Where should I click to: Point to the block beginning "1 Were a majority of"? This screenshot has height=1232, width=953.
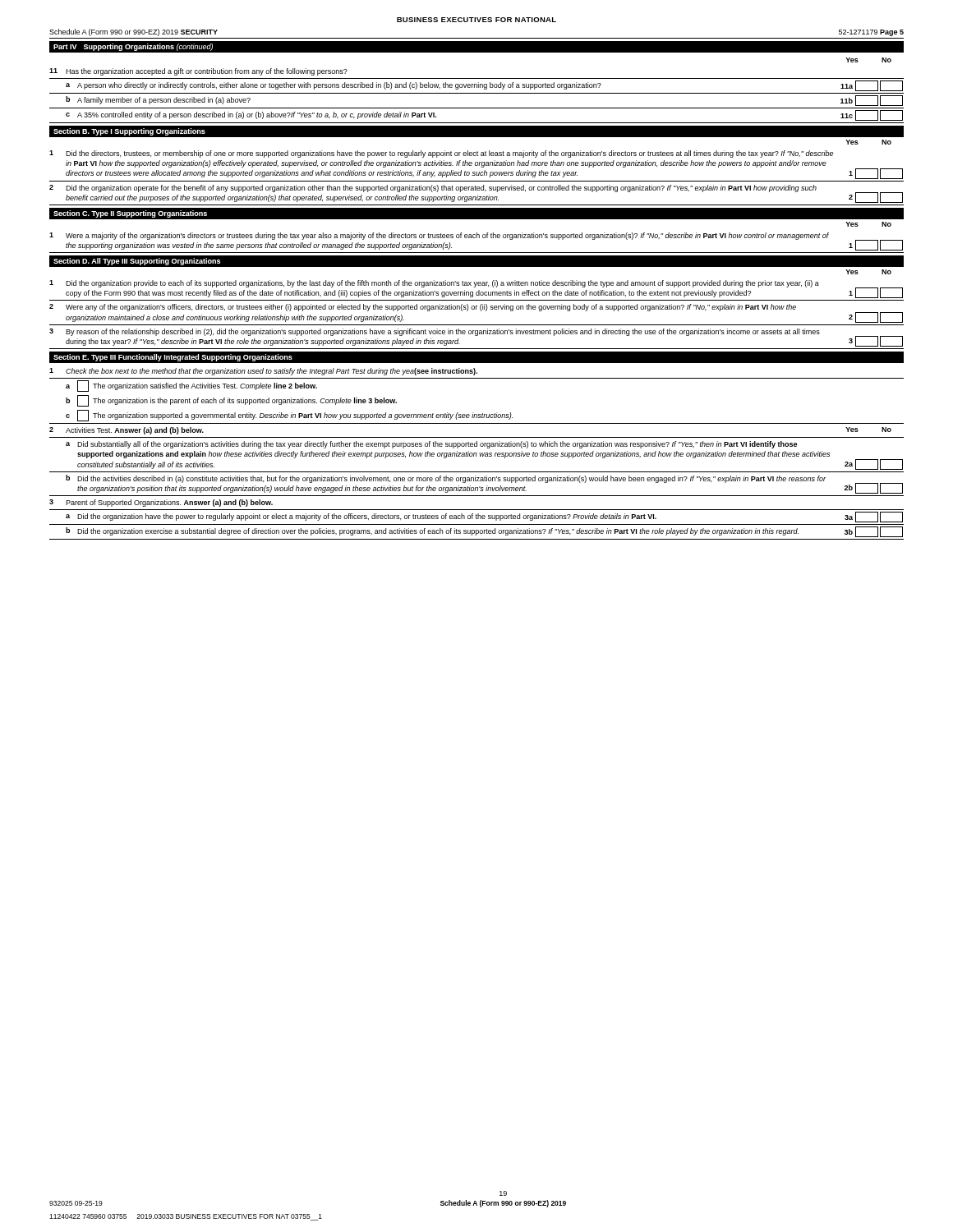click(476, 241)
